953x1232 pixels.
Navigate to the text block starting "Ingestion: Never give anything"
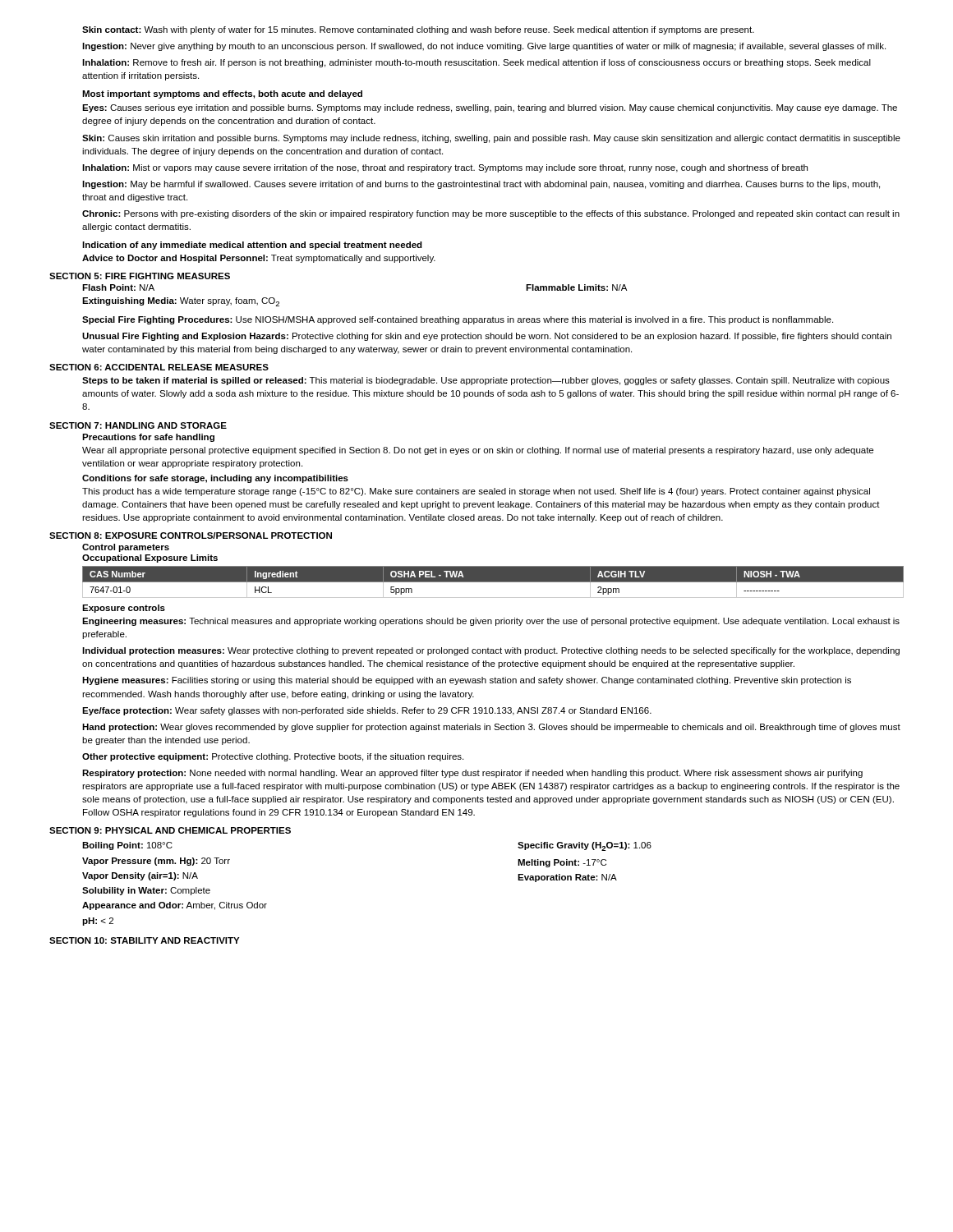click(x=493, y=46)
